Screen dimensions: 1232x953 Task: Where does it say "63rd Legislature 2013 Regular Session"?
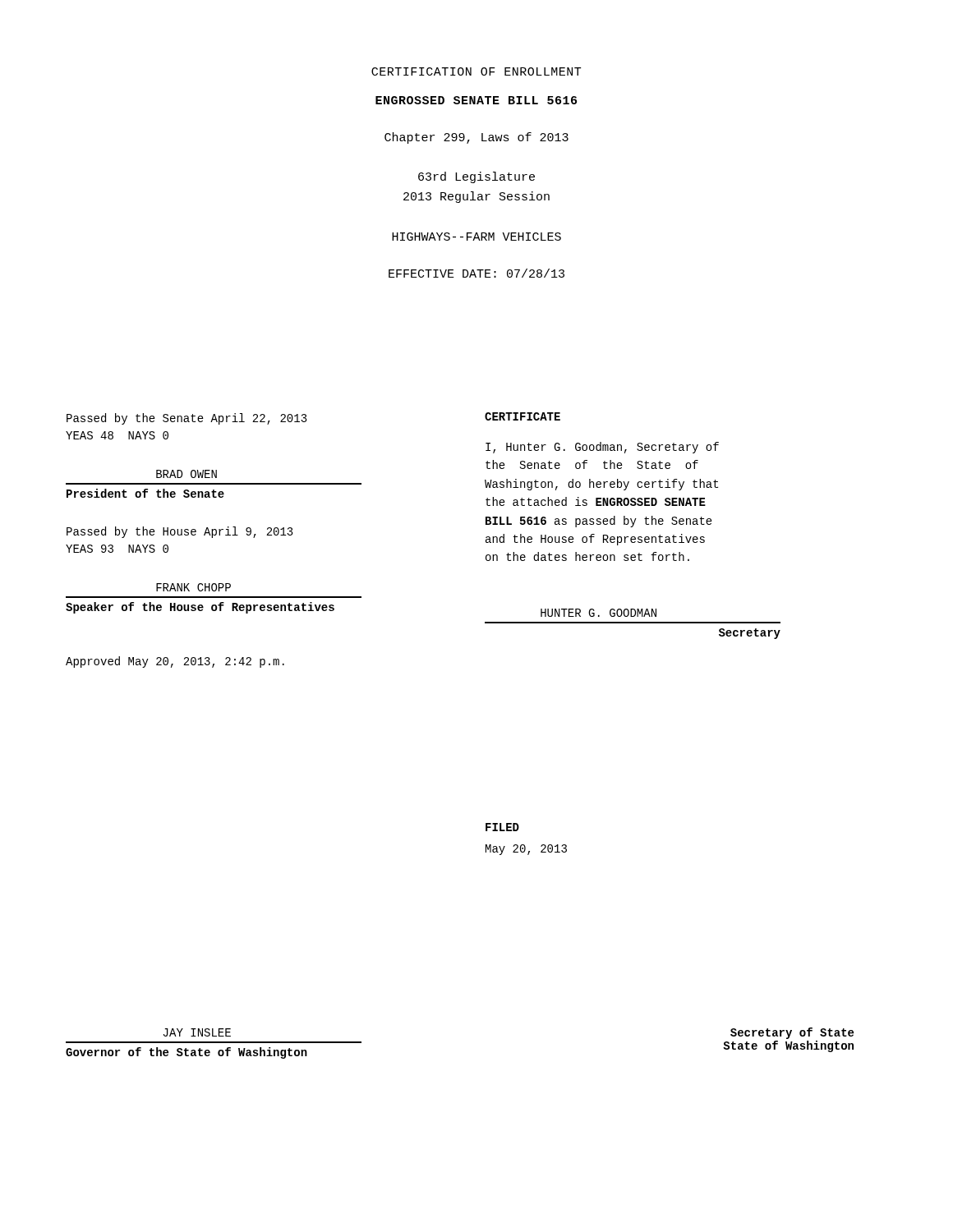(476, 188)
